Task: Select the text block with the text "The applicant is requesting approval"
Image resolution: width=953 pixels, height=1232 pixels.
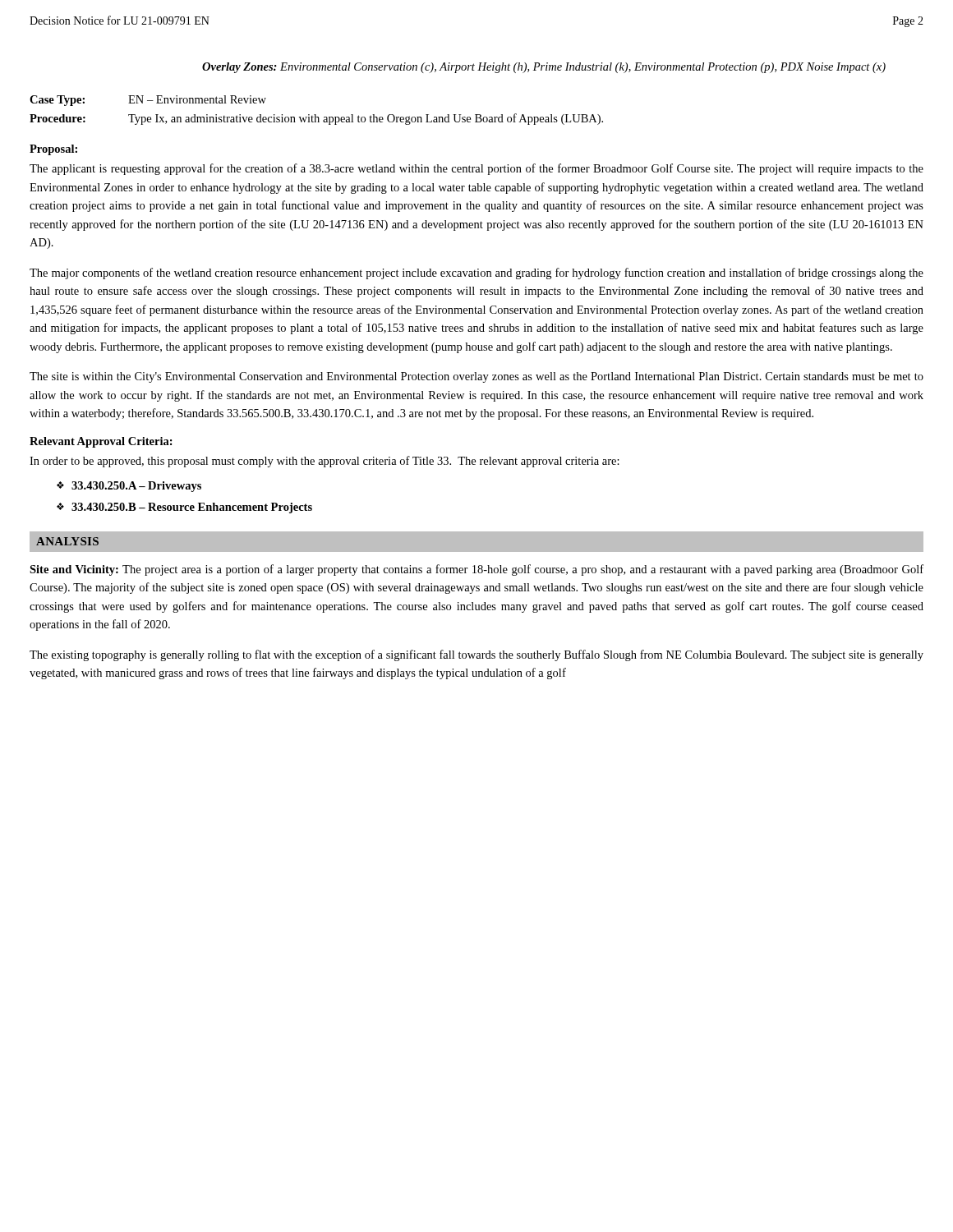Action: click(476, 206)
